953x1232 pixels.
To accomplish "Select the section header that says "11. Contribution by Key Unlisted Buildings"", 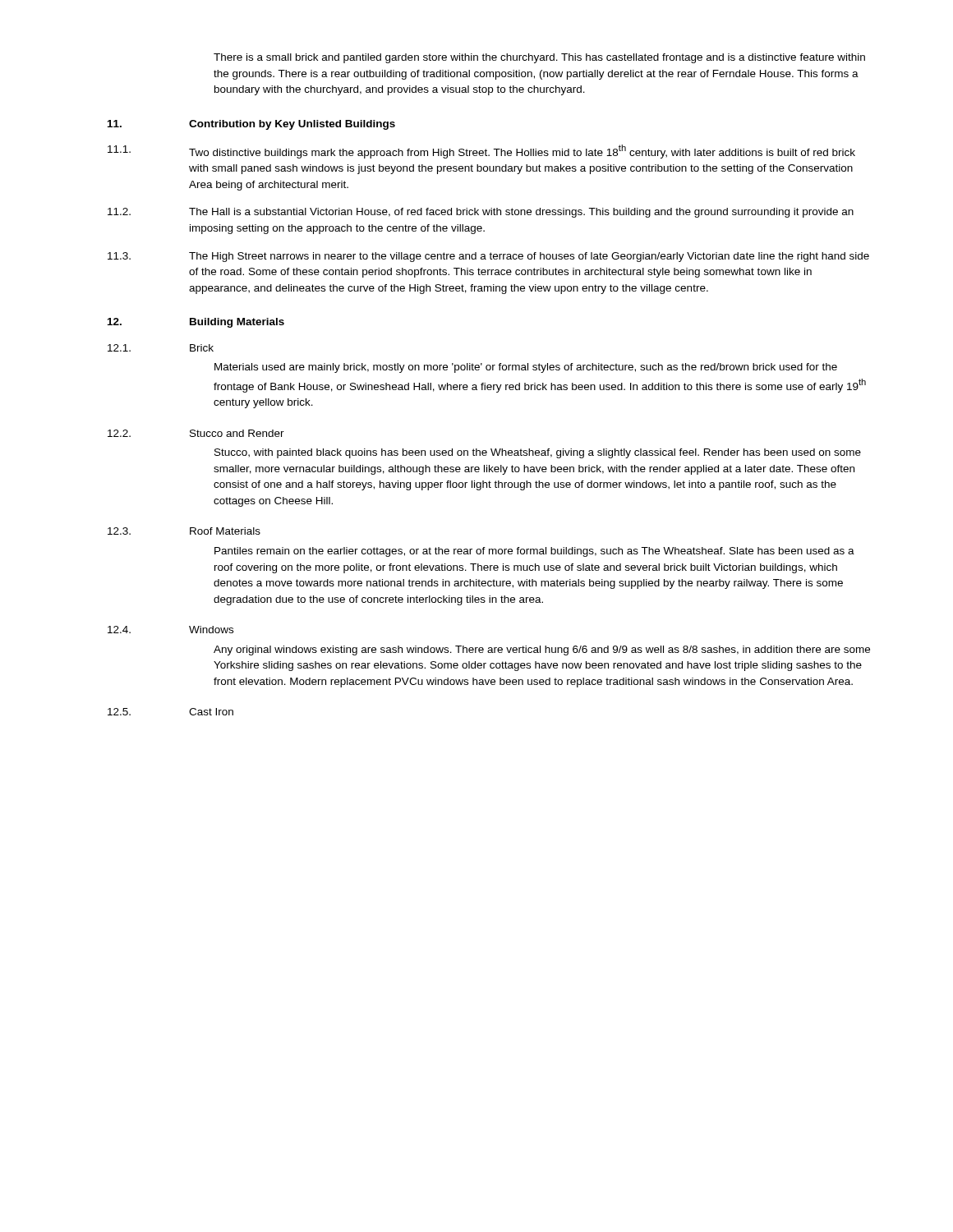I will [251, 124].
